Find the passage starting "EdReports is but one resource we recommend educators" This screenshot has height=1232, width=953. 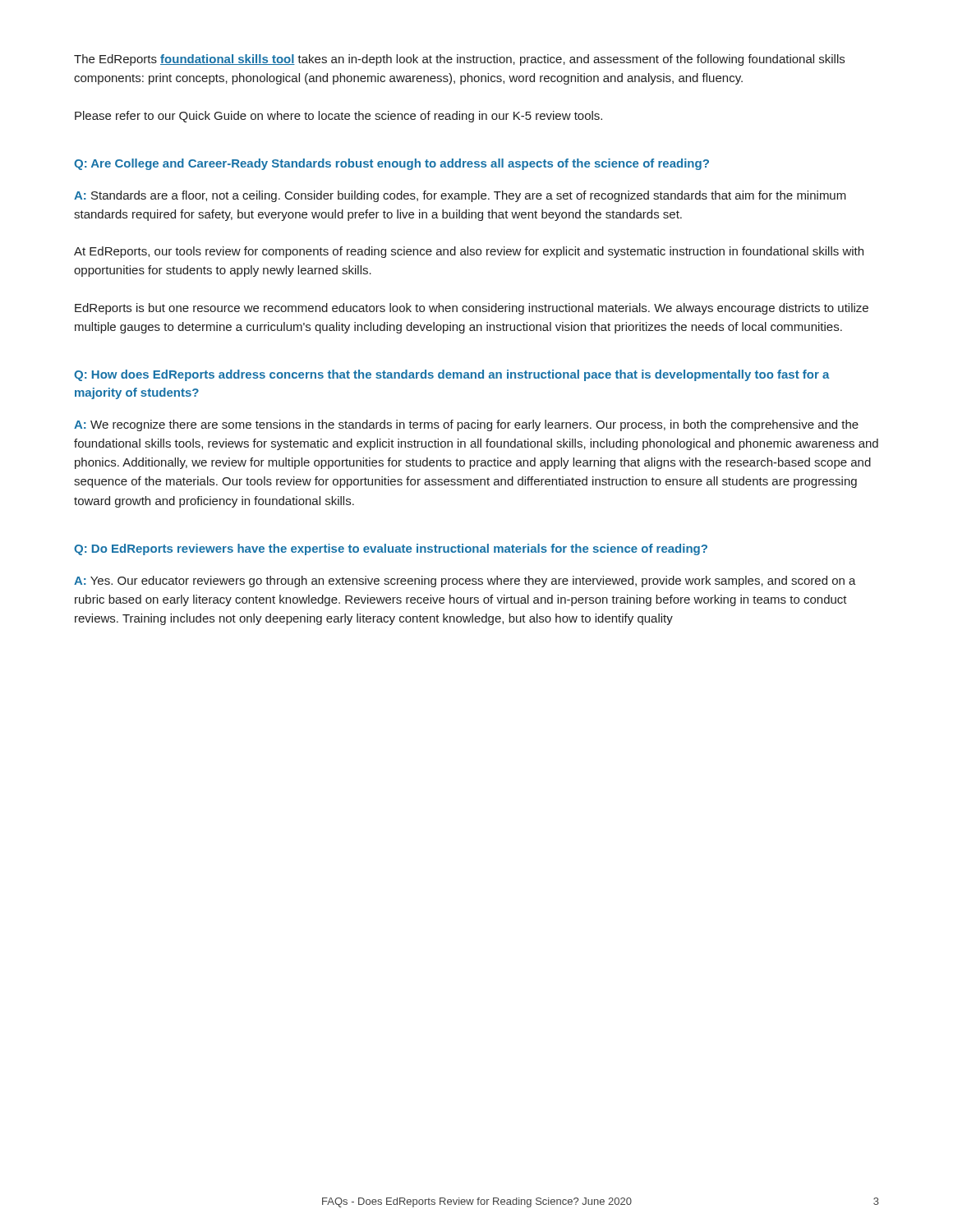click(471, 317)
